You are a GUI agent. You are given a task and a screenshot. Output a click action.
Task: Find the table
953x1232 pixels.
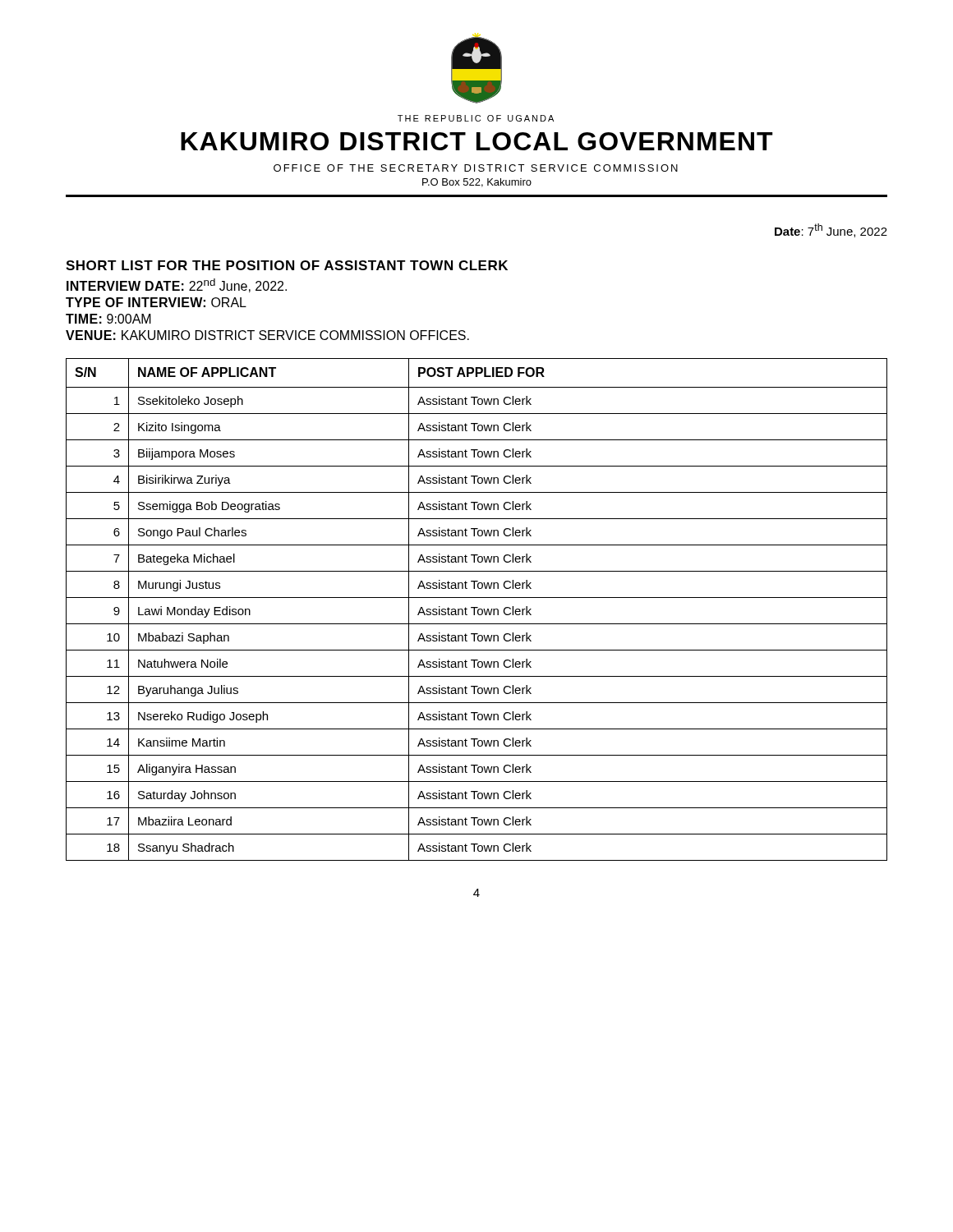tap(476, 610)
